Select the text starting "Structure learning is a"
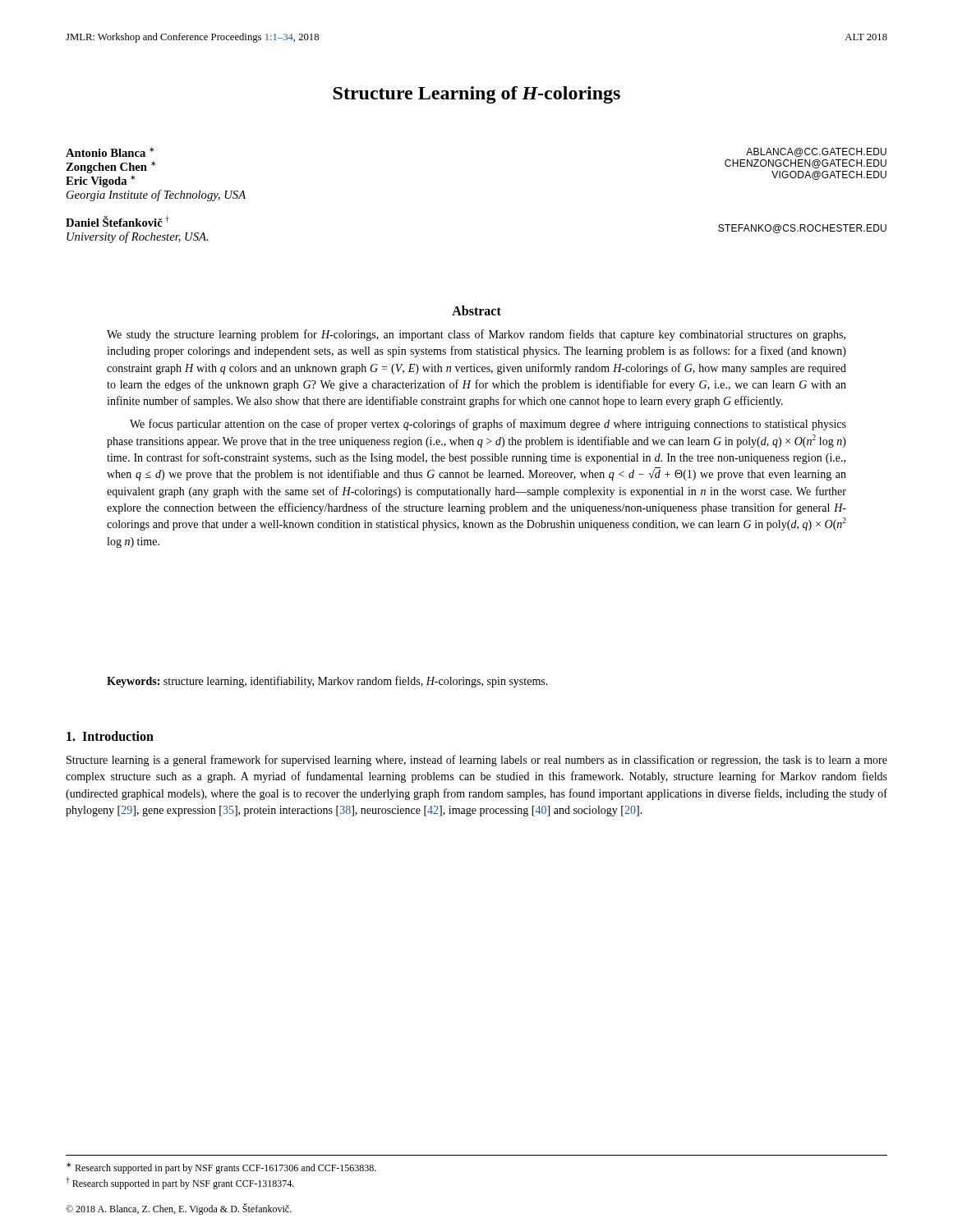Viewport: 953px width, 1232px height. (476, 785)
